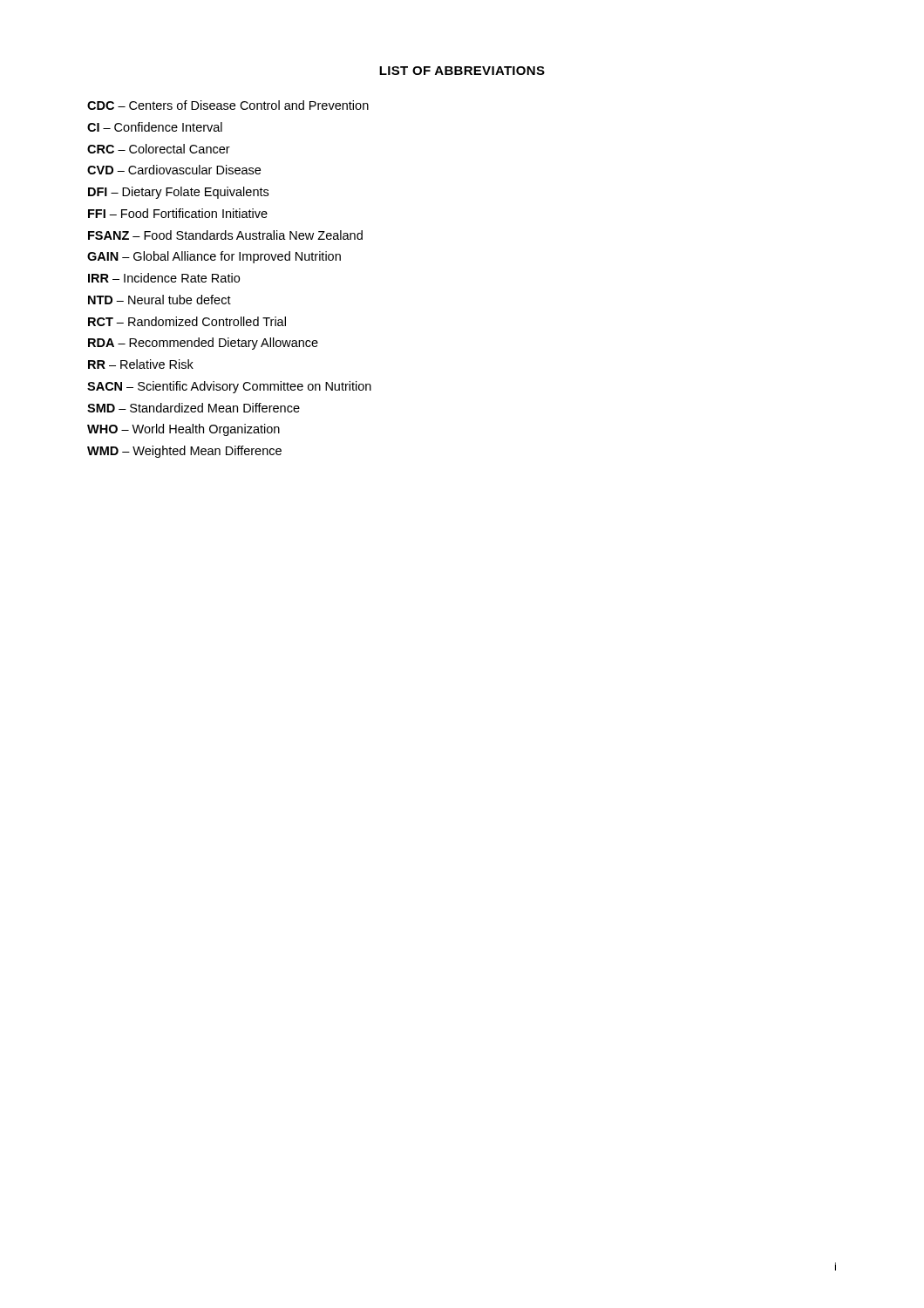Screen dimensions: 1308x924
Task: Point to the text block starting "NTD – Neural tube defect"
Action: pos(159,300)
